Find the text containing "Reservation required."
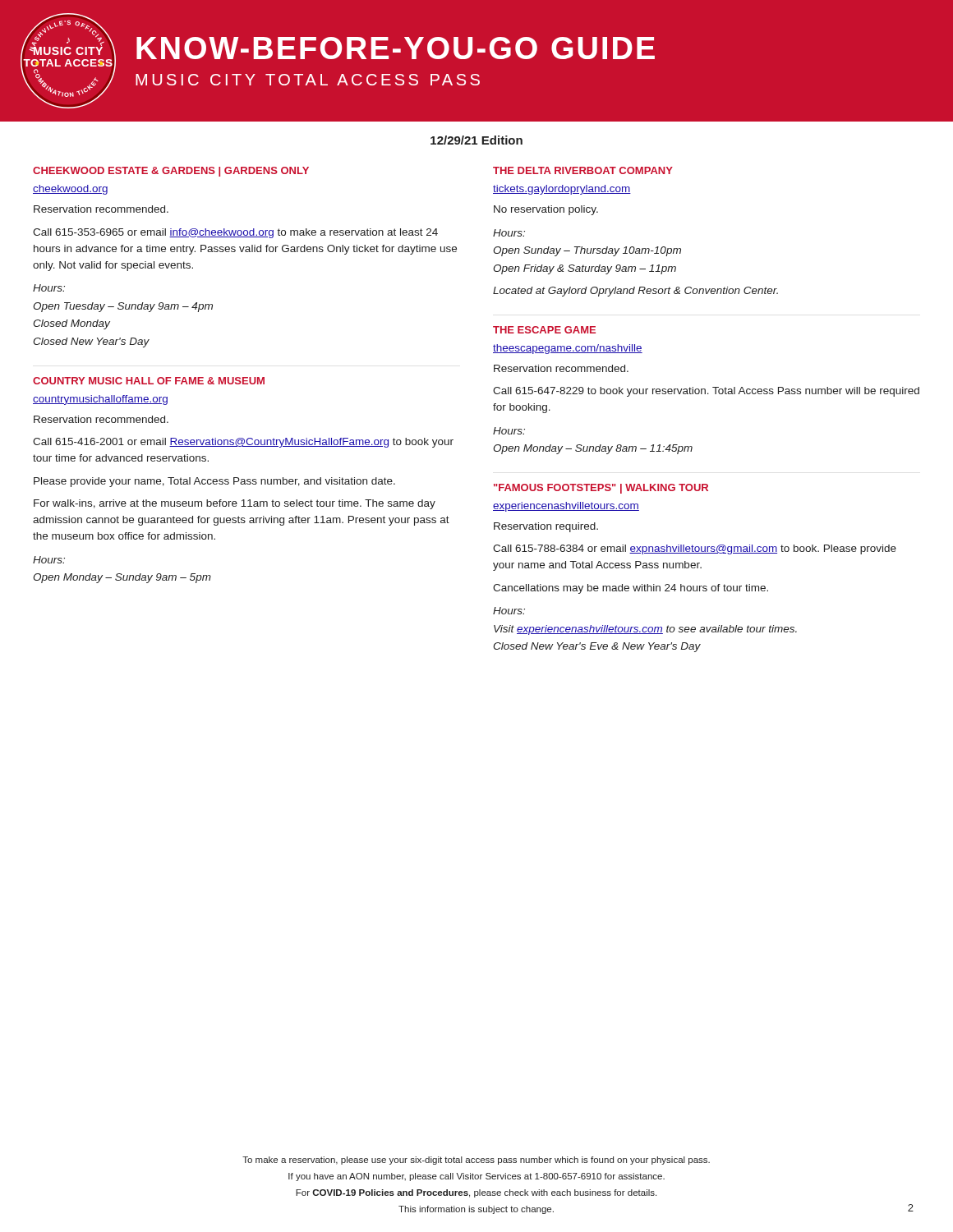Image resolution: width=953 pixels, height=1232 pixels. (x=546, y=526)
